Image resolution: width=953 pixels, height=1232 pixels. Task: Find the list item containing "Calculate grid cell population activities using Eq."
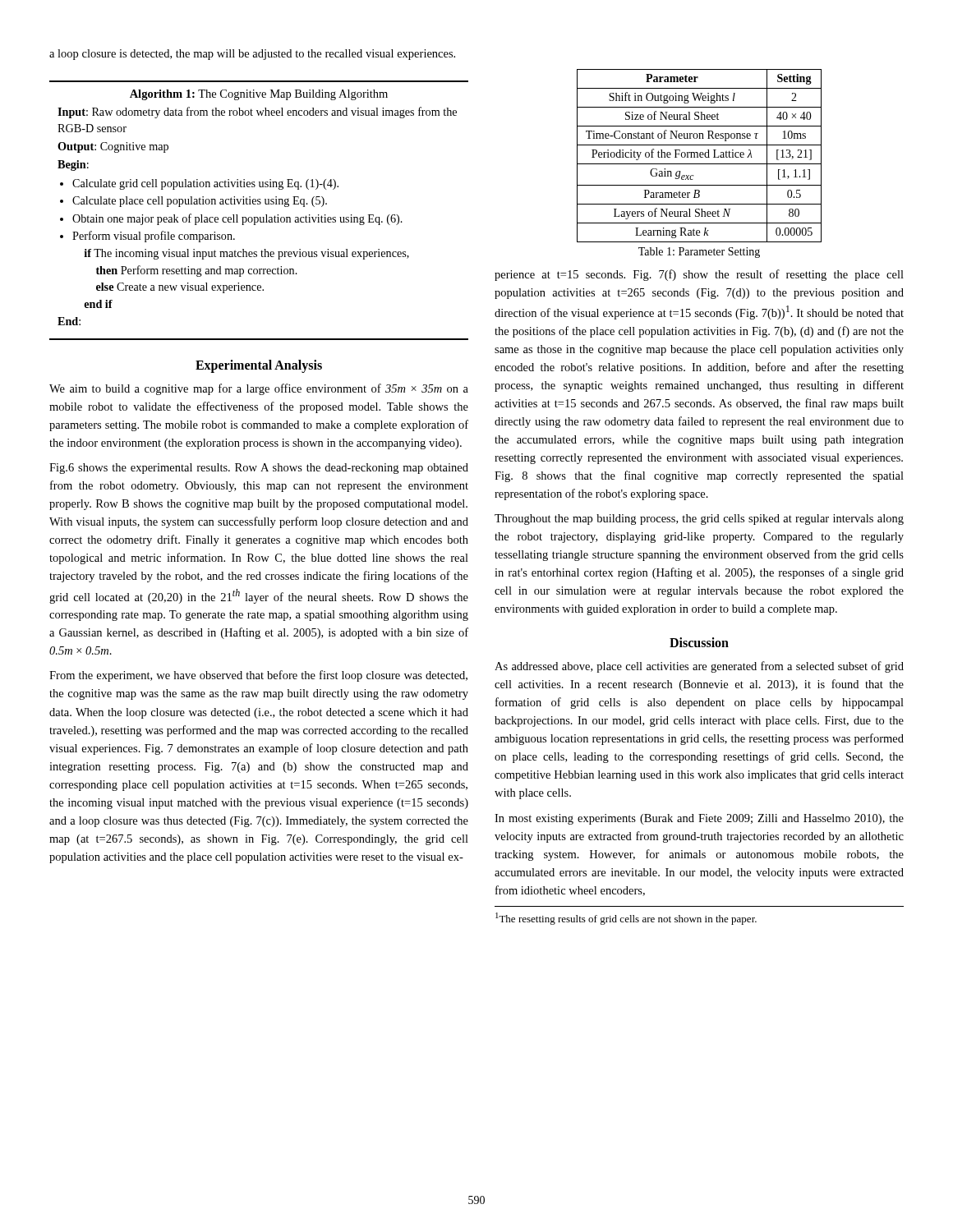pyautogui.click(x=206, y=183)
